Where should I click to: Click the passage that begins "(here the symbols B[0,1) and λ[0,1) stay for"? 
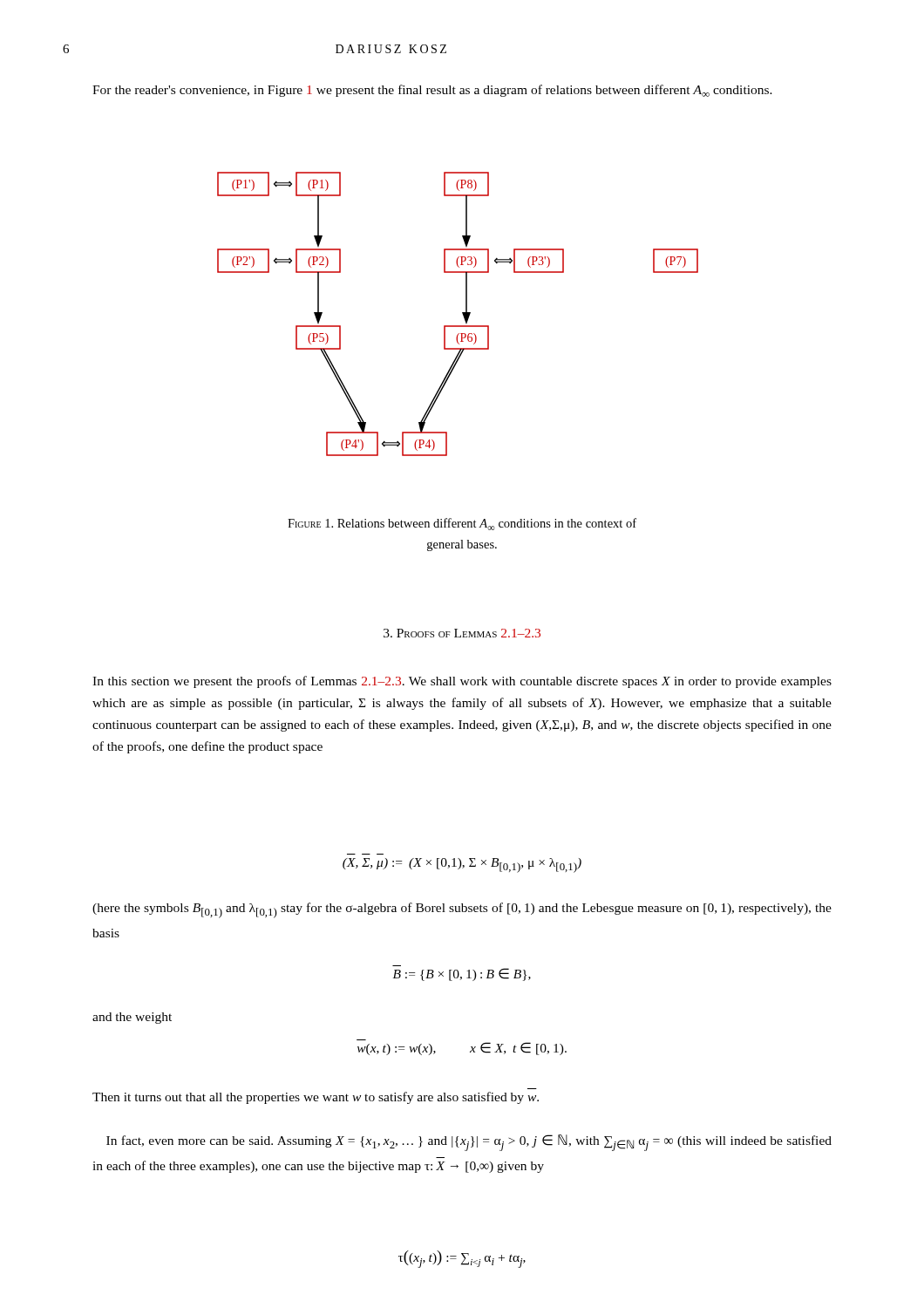462,920
